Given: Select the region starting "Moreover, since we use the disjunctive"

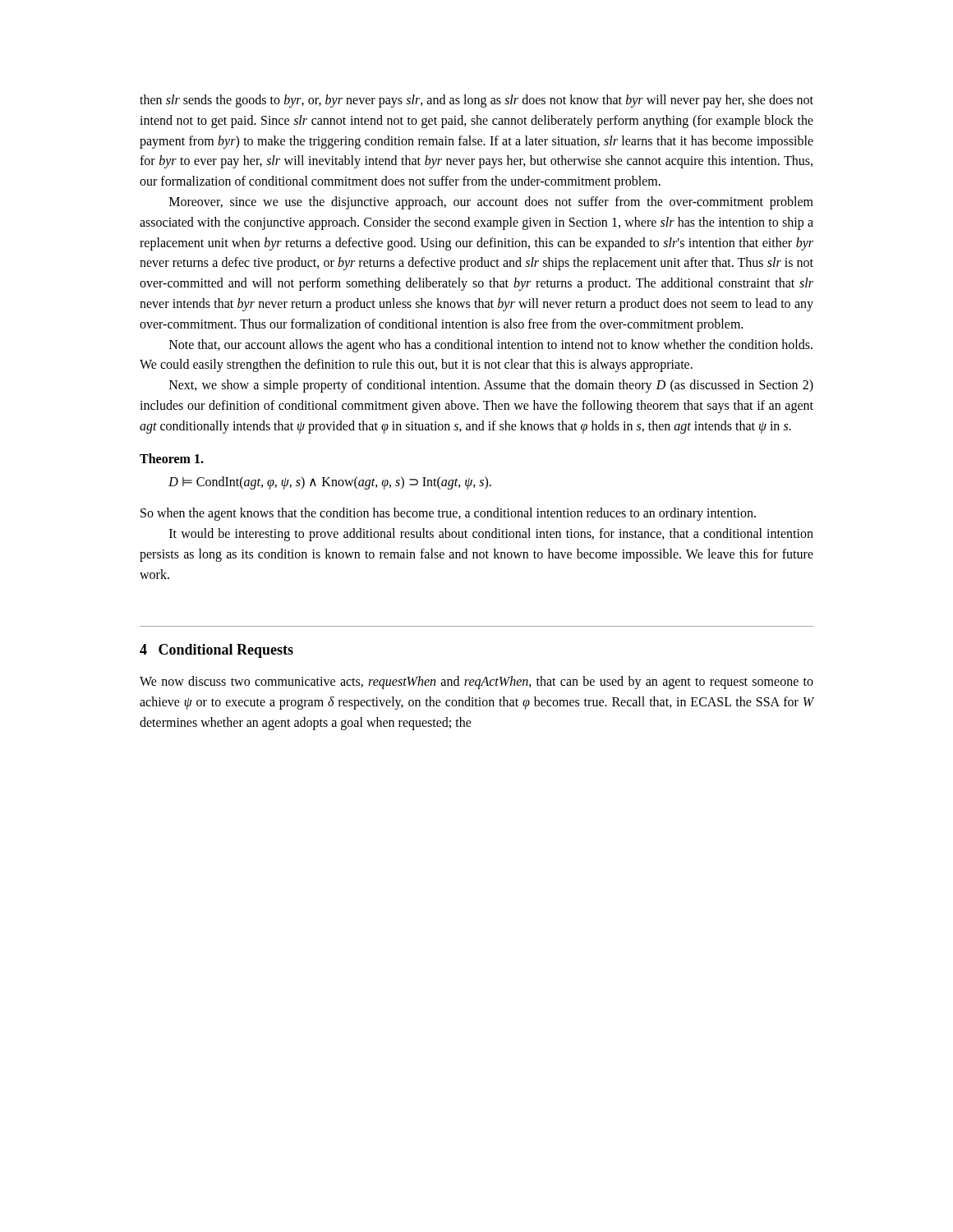Looking at the screenshot, I should (476, 263).
